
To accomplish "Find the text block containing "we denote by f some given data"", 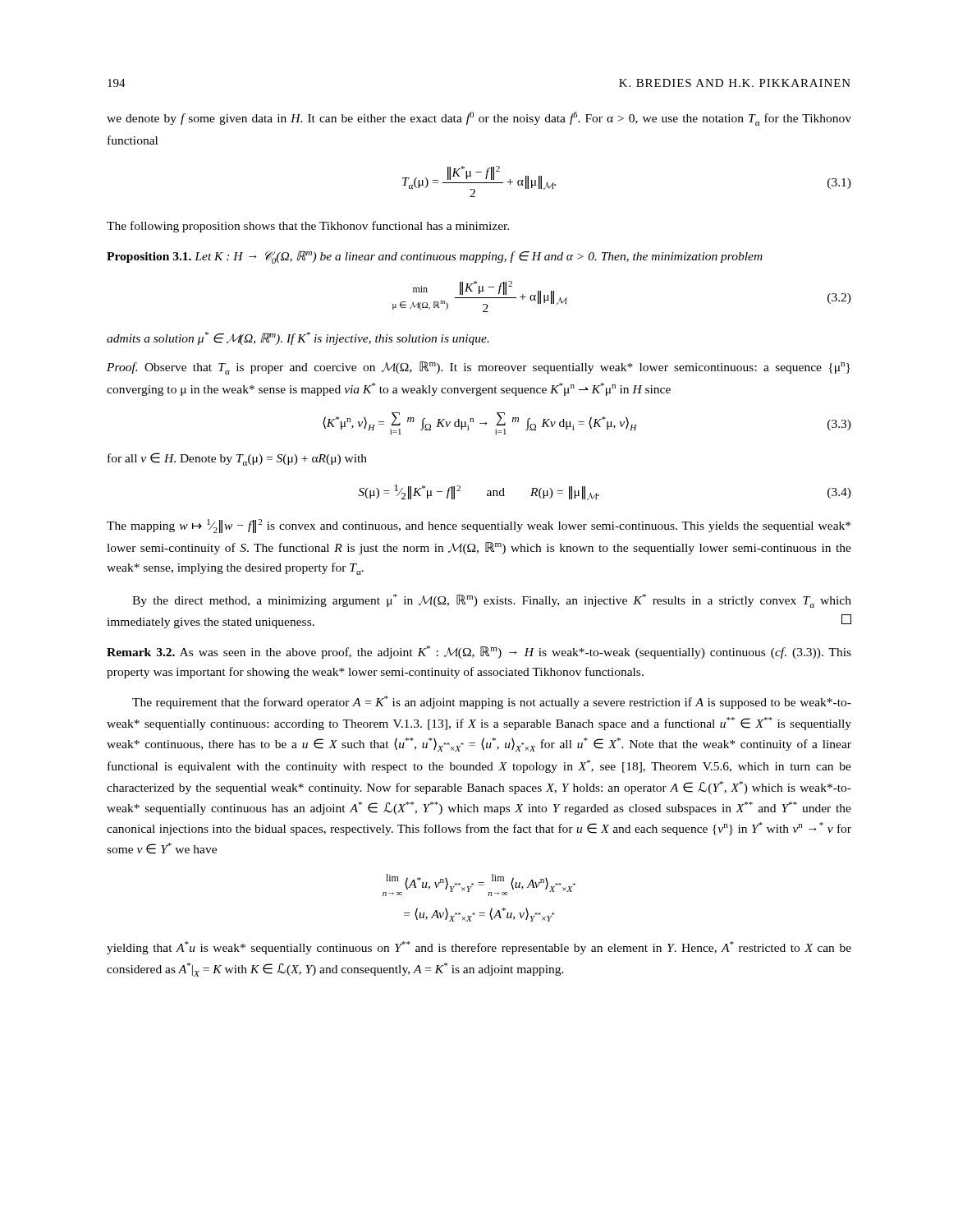I will [479, 129].
